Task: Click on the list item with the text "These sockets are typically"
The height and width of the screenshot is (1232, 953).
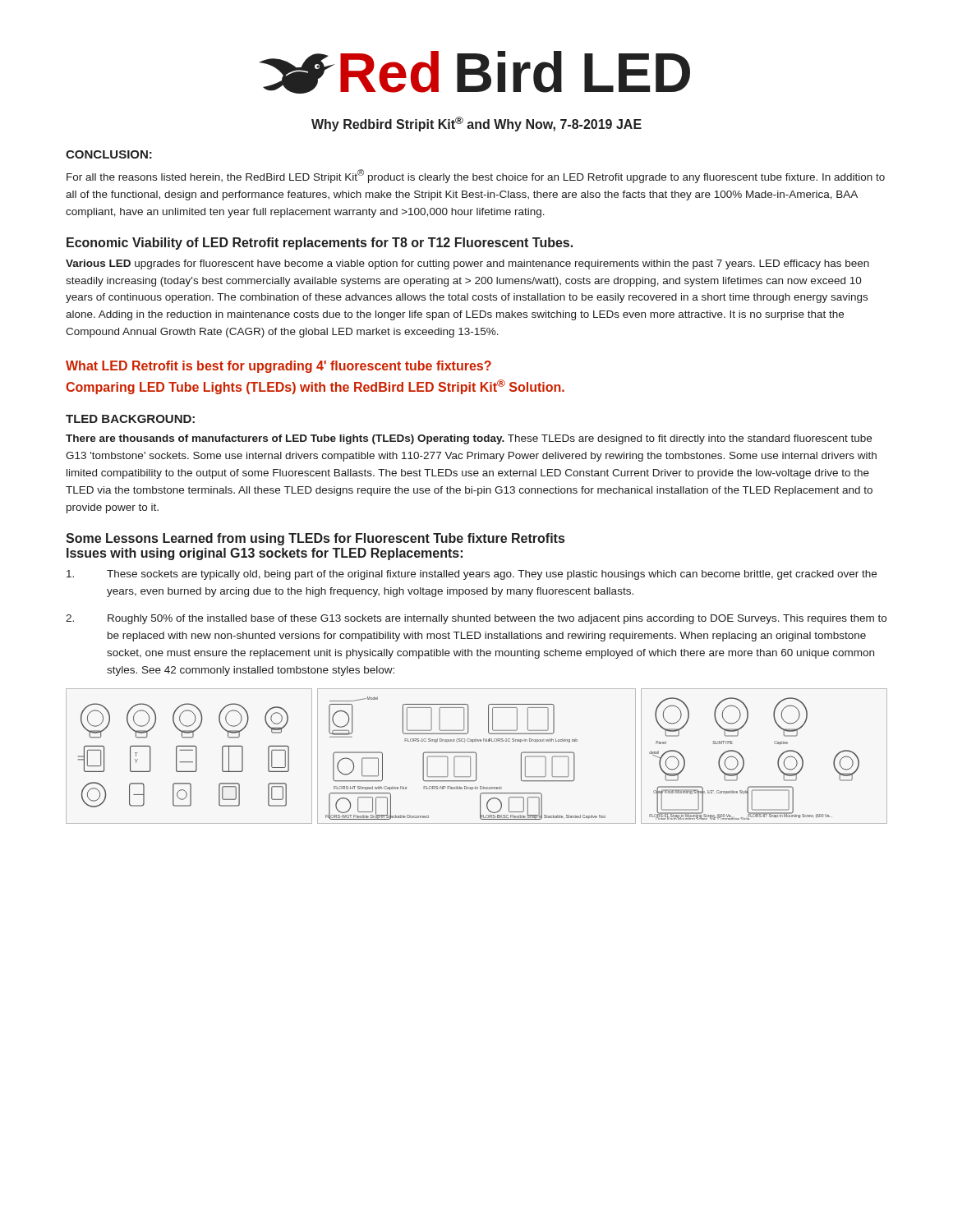Action: pyautogui.click(x=476, y=583)
